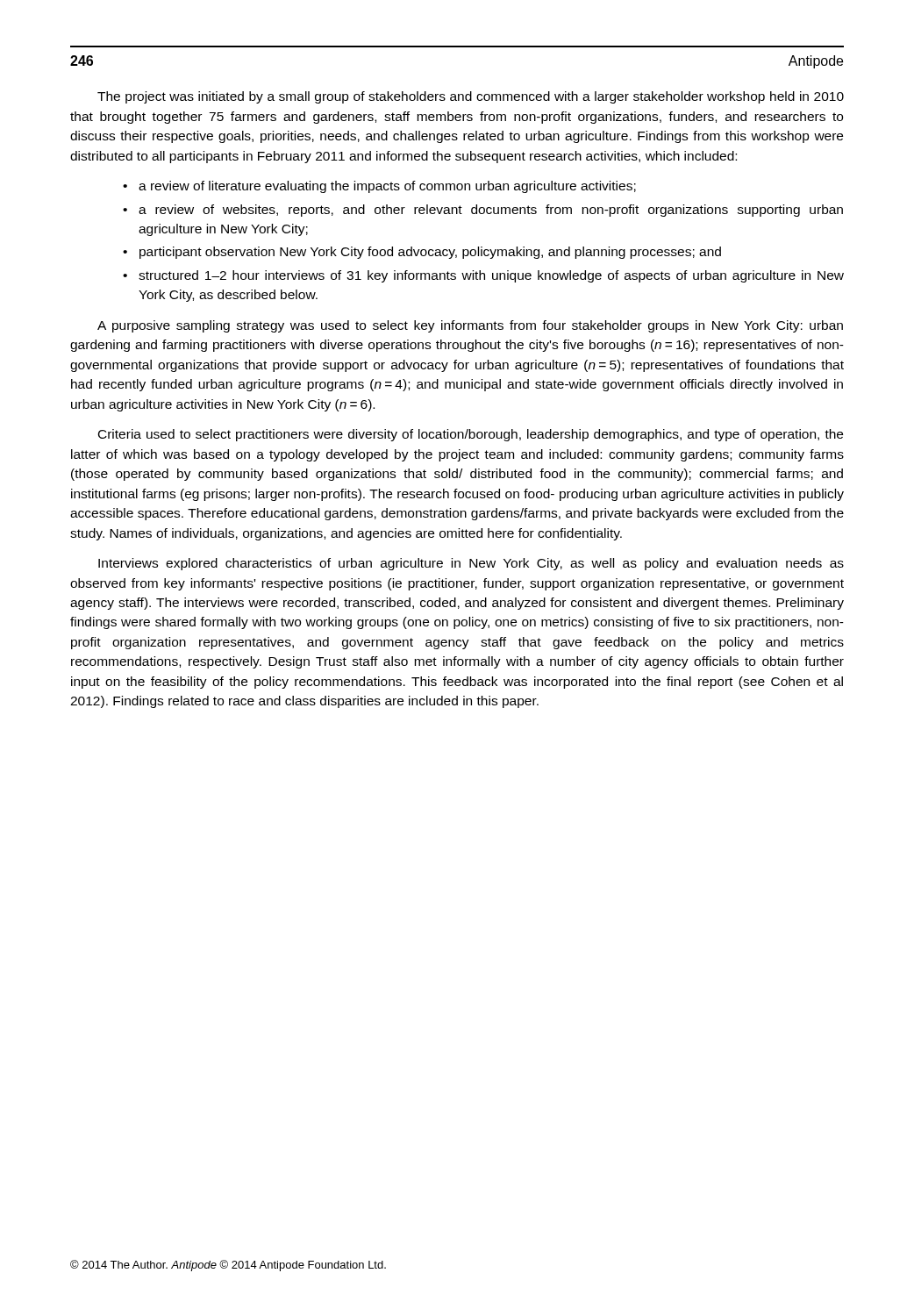Image resolution: width=914 pixels, height=1316 pixels.
Task: Find the block on this page that starts "Criteria used to select practitioners were diversity of"
Action: coord(457,483)
